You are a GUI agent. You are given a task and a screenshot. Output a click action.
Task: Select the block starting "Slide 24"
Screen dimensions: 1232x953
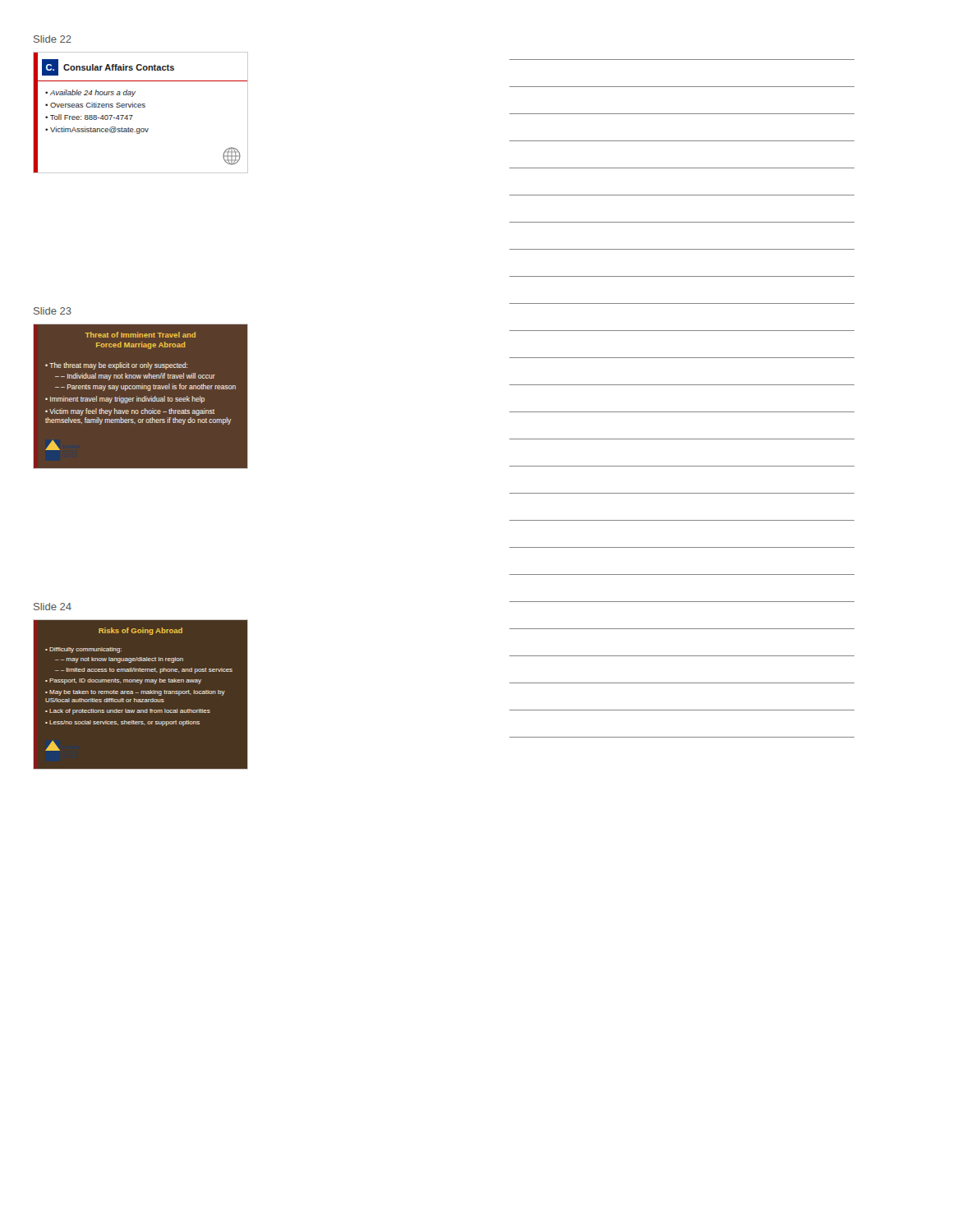click(x=52, y=607)
